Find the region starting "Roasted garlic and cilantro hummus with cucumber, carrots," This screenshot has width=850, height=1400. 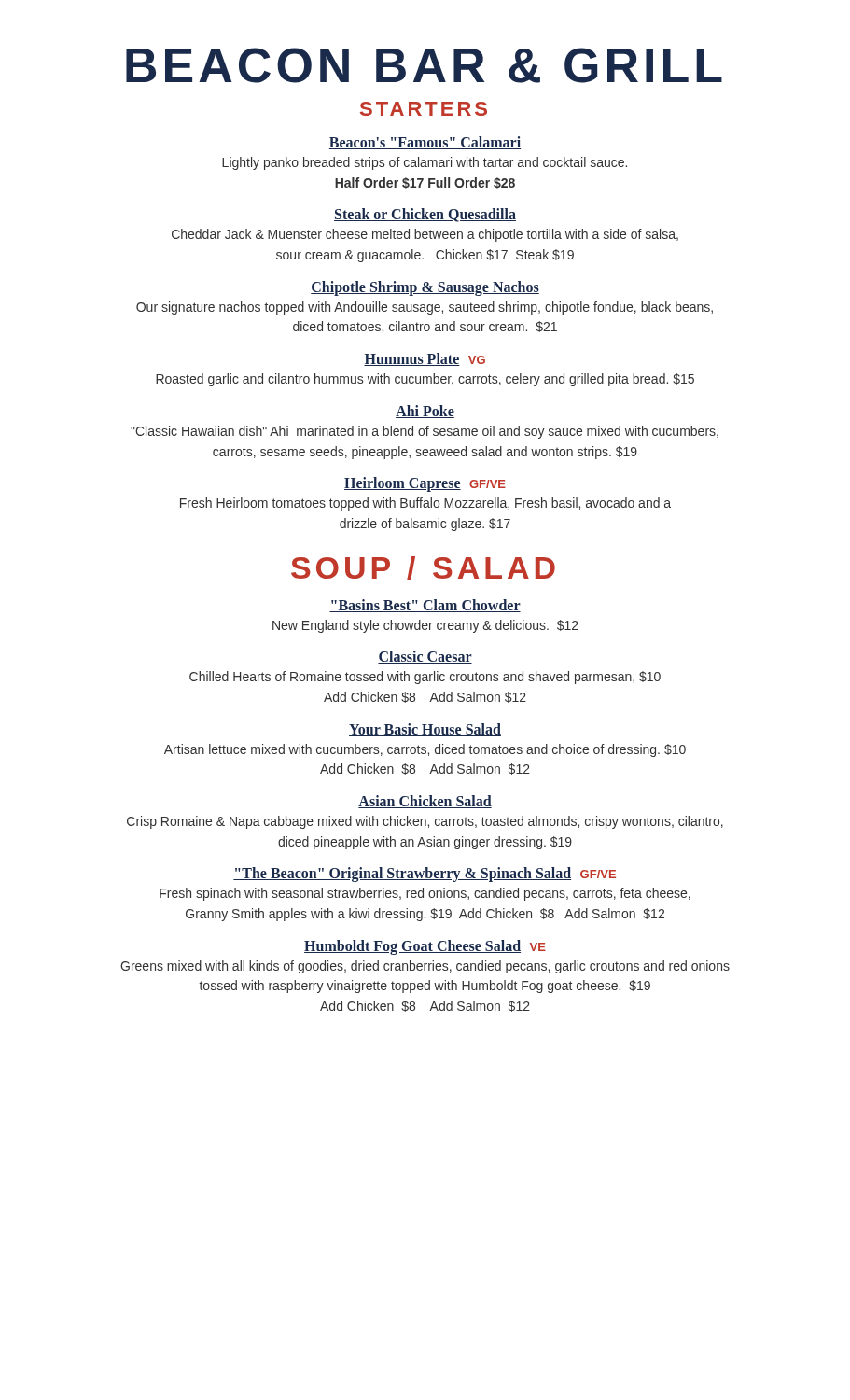click(x=425, y=379)
